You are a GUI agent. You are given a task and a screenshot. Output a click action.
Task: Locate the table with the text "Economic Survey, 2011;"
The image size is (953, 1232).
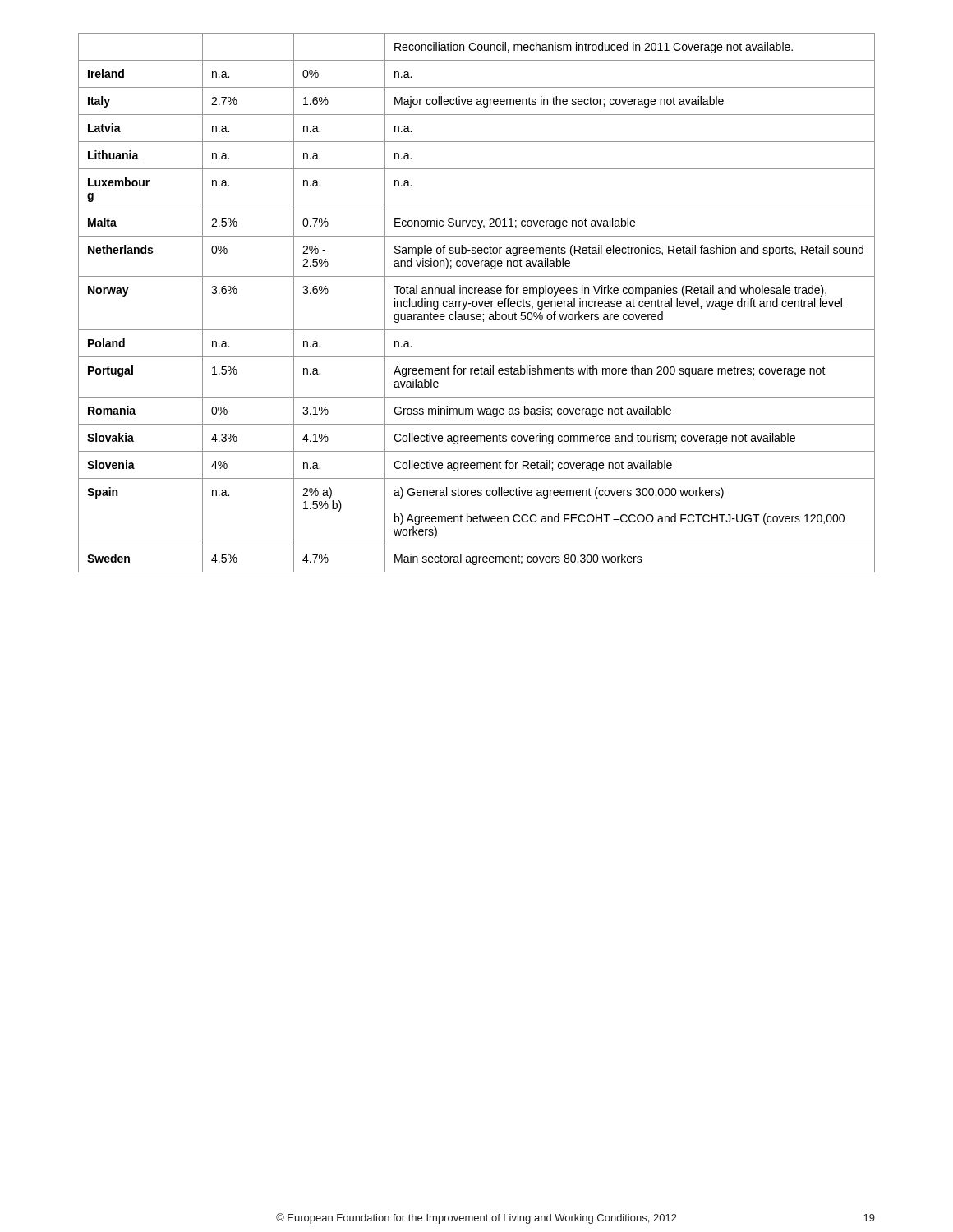476,303
